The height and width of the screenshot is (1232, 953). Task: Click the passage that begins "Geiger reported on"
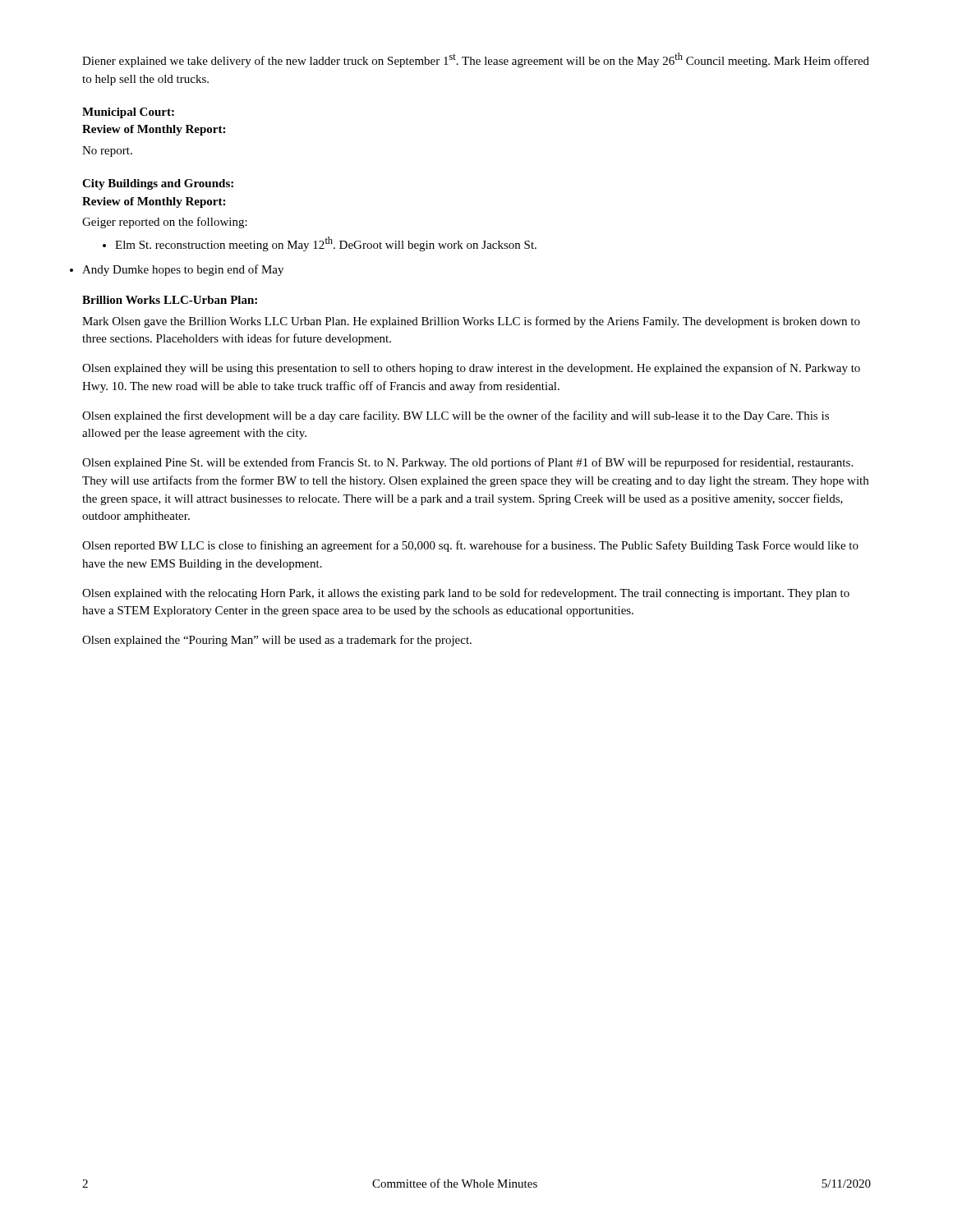[x=165, y=223]
